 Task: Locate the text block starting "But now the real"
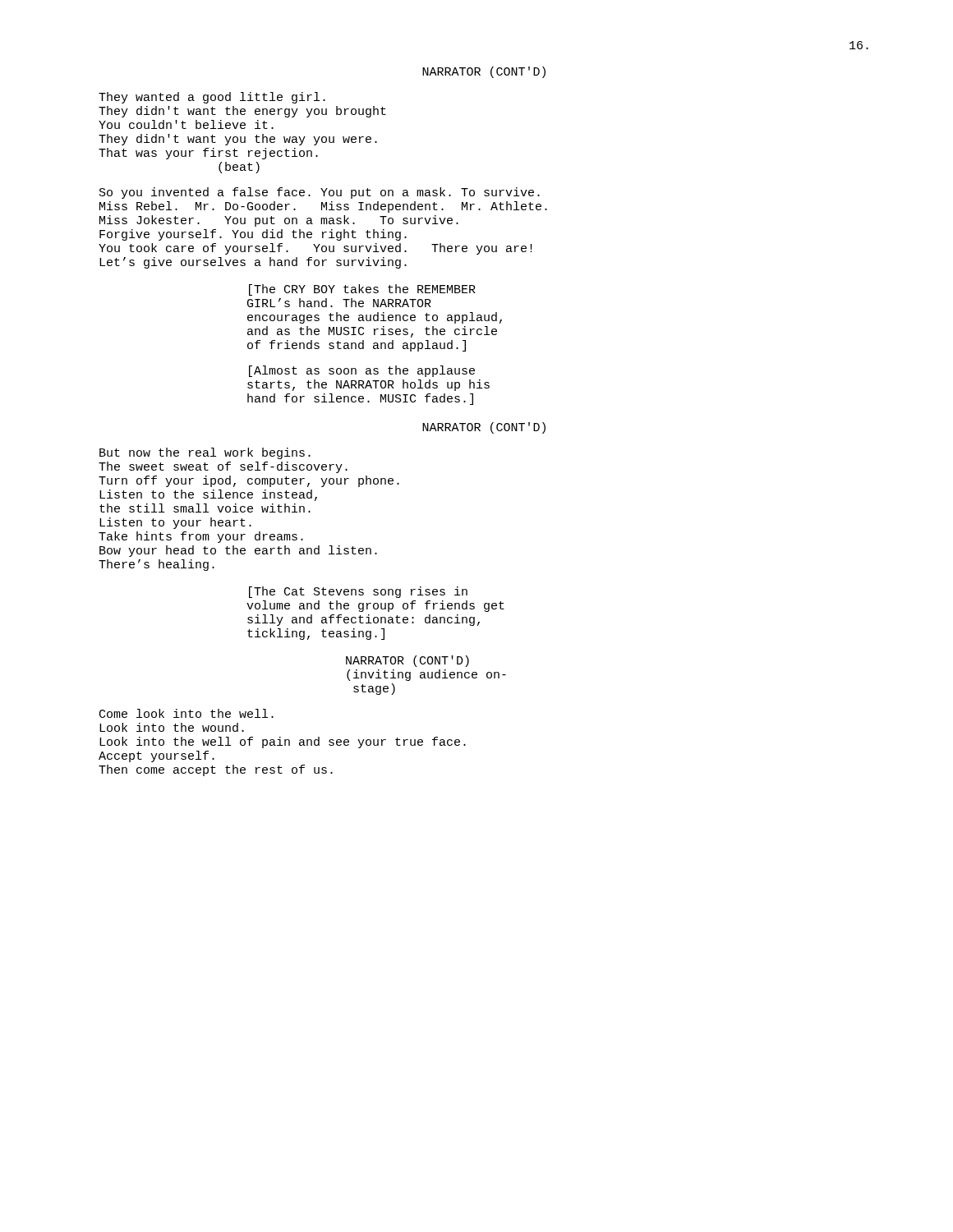pyautogui.click(x=250, y=510)
